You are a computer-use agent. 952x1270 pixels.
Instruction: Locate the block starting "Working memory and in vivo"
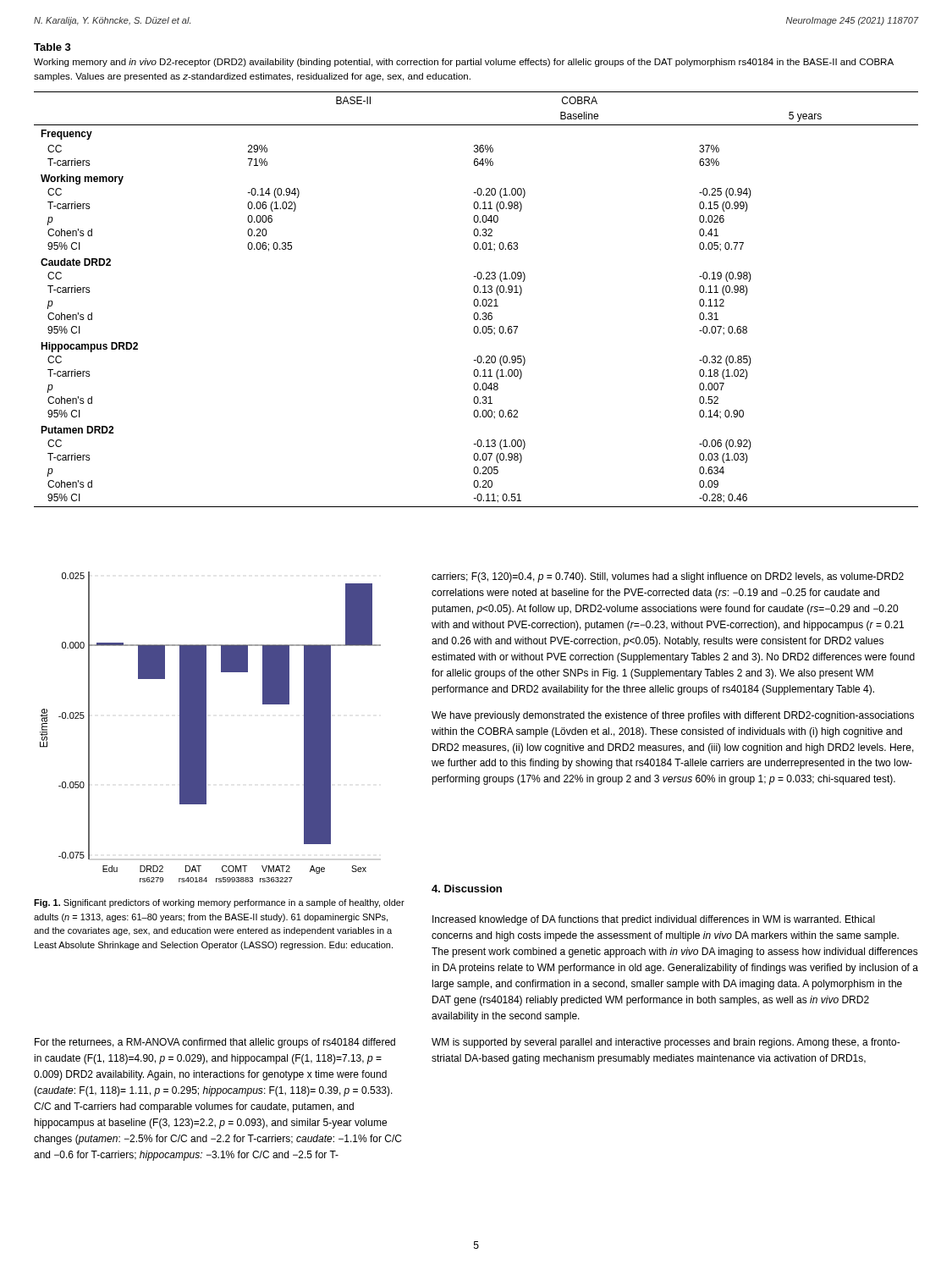[464, 69]
